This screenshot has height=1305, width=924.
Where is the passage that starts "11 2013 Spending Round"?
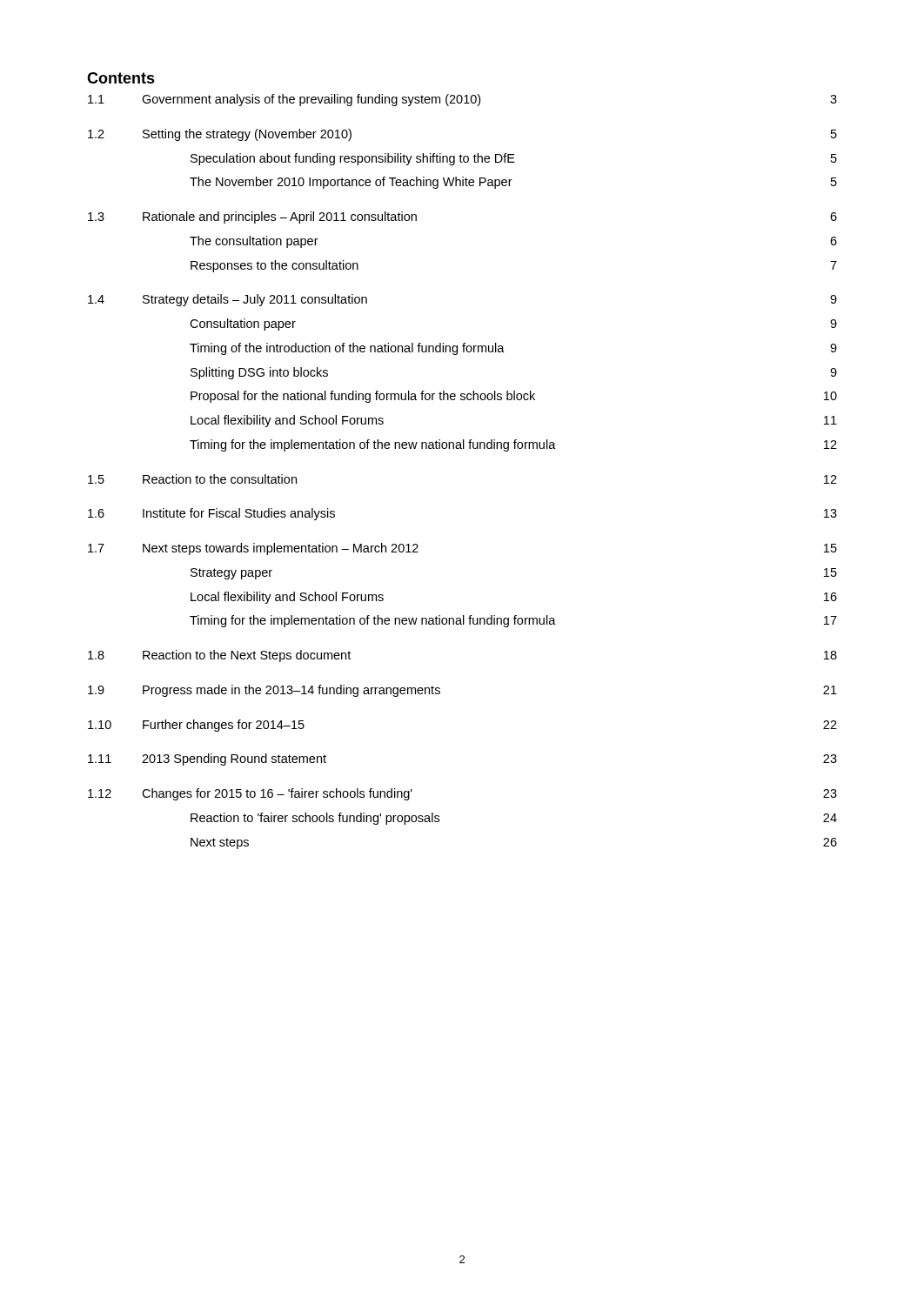tap(234, 759)
